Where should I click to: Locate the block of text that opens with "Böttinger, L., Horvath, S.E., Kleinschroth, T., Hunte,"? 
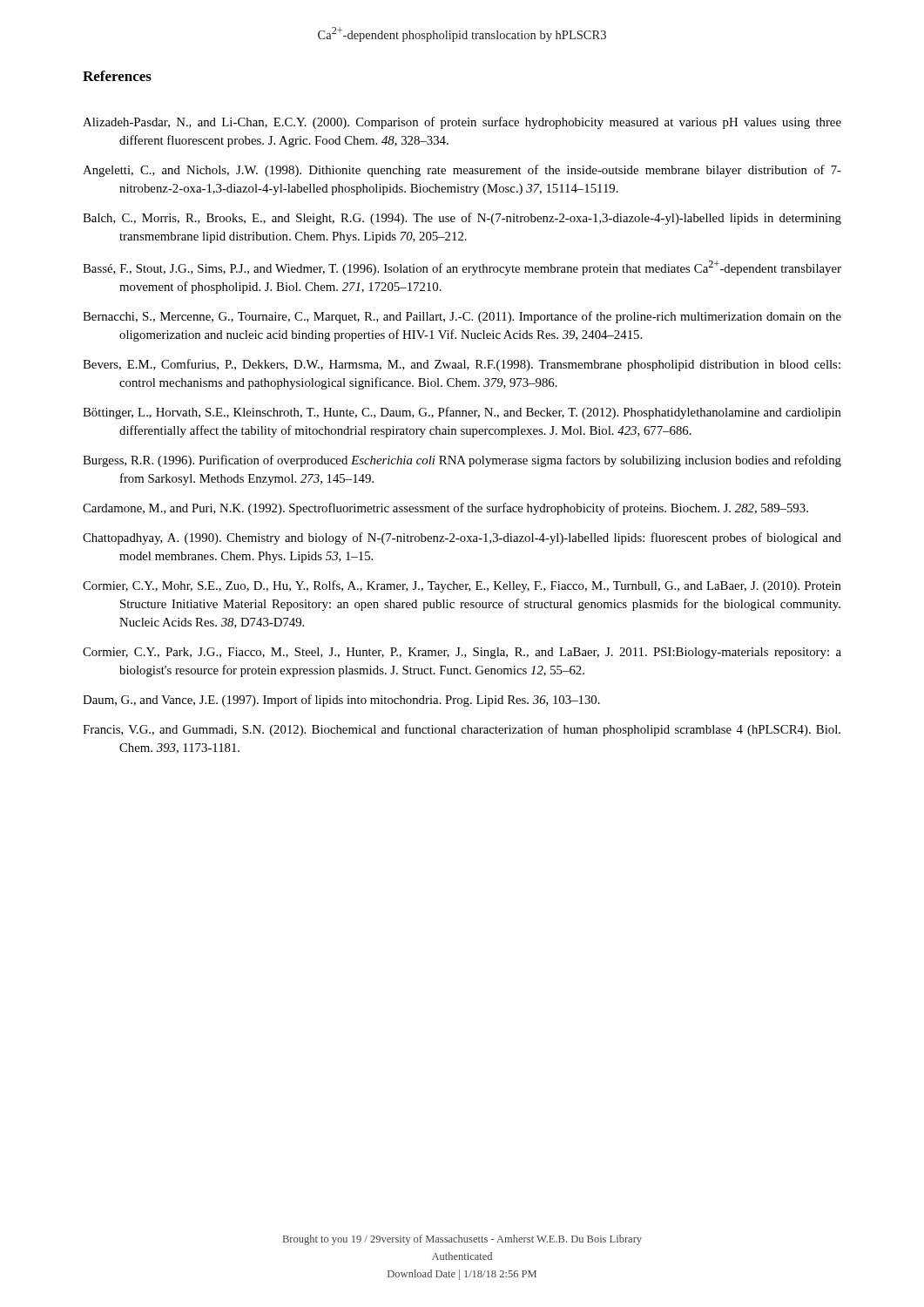click(462, 421)
